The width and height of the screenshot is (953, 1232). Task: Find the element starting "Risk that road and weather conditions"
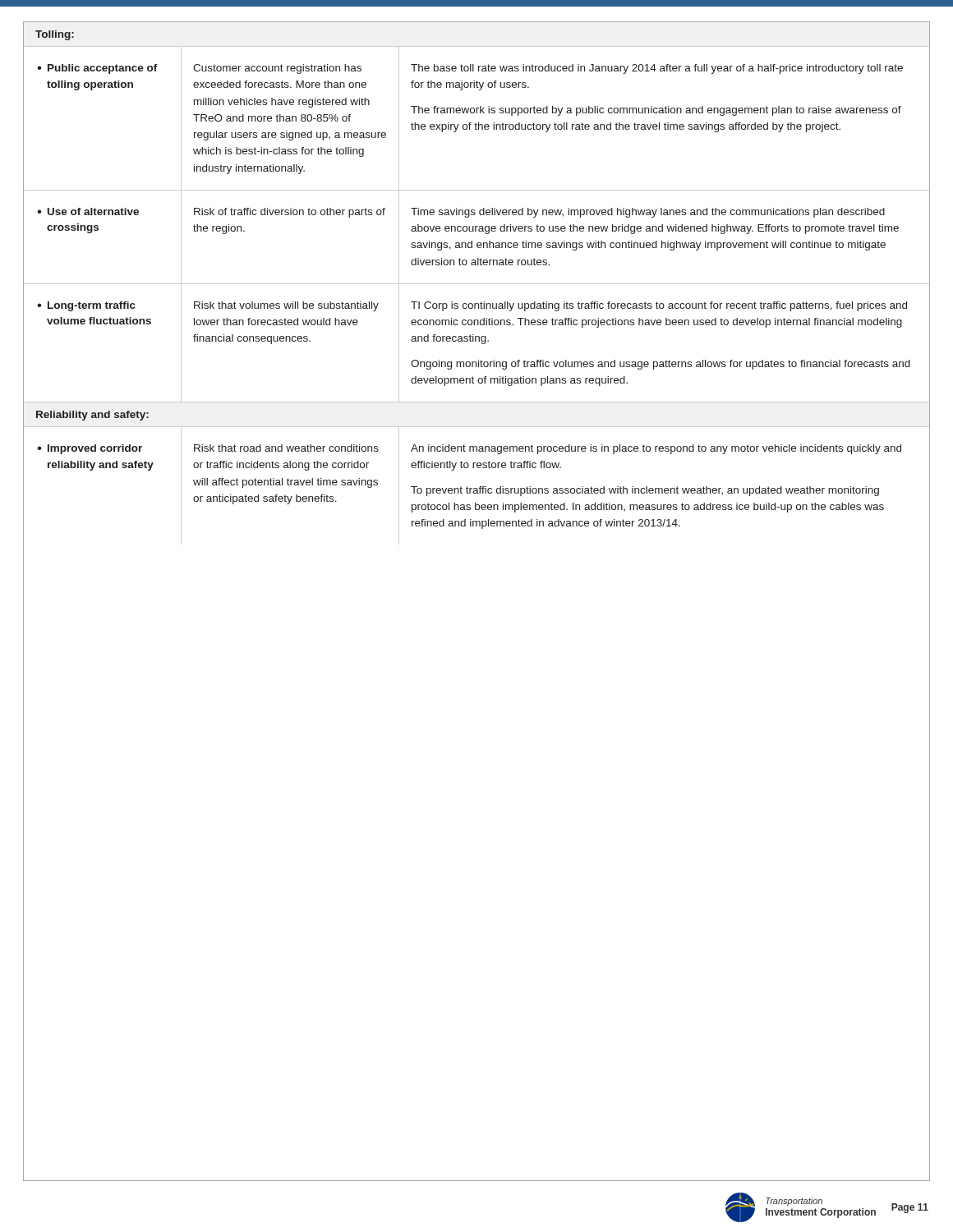click(x=286, y=473)
